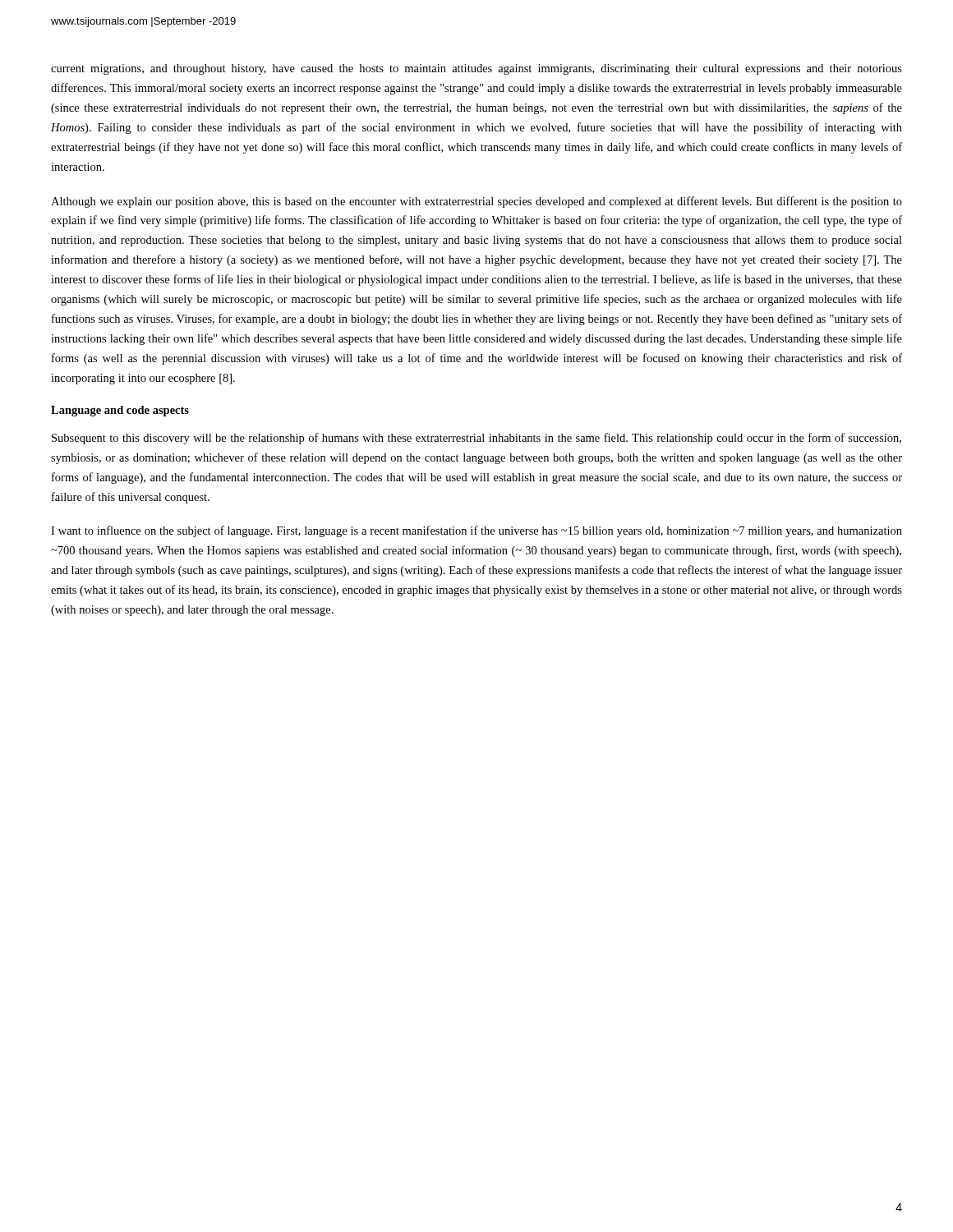This screenshot has height=1232, width=953.
Task: Point to the block beginning "Subsequent to this discovery"
Action: click(x=476, y=467)
